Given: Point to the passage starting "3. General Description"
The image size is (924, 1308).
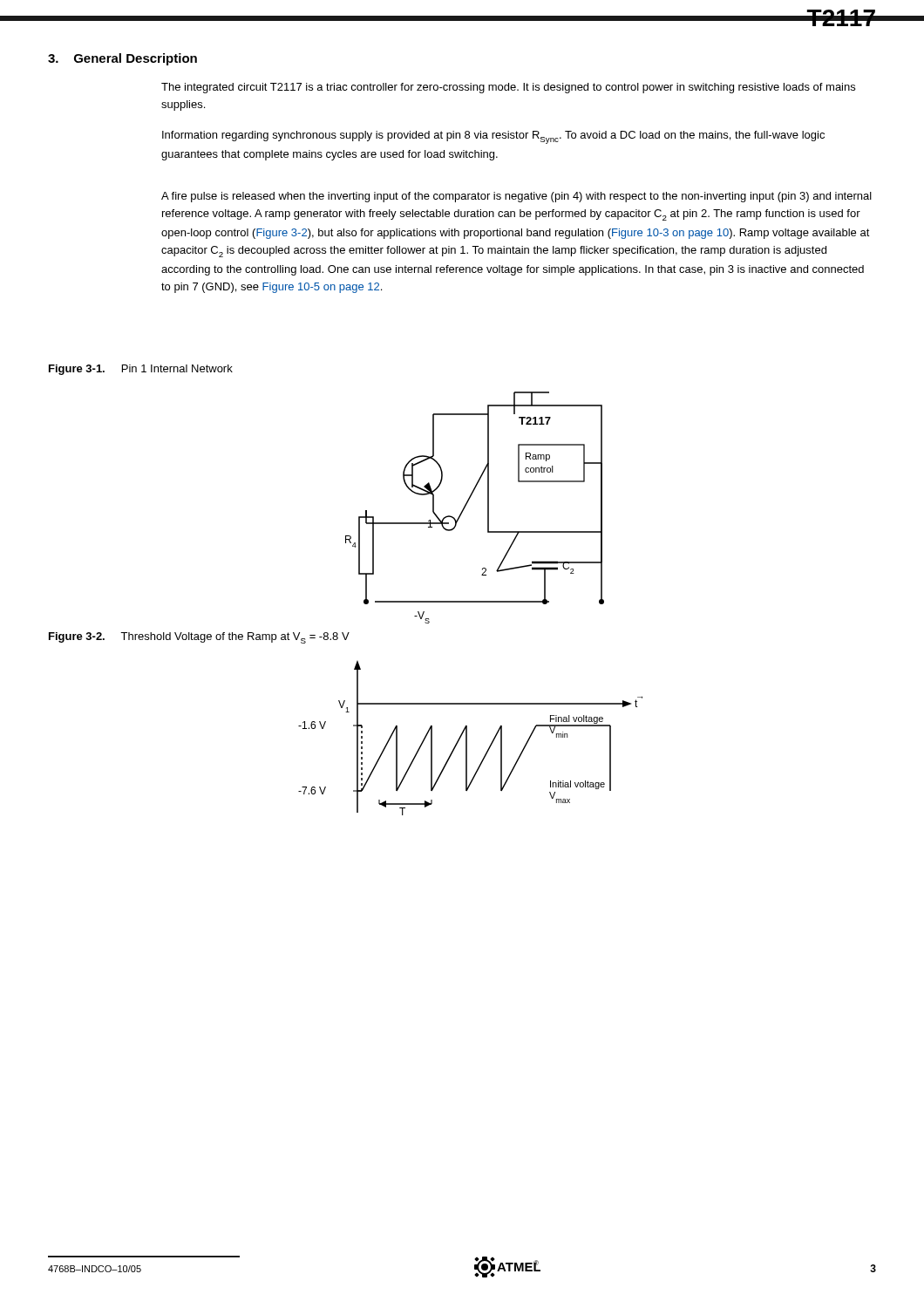Looking at the screenshot, I should pyautogui.click(x=123, y=58).
